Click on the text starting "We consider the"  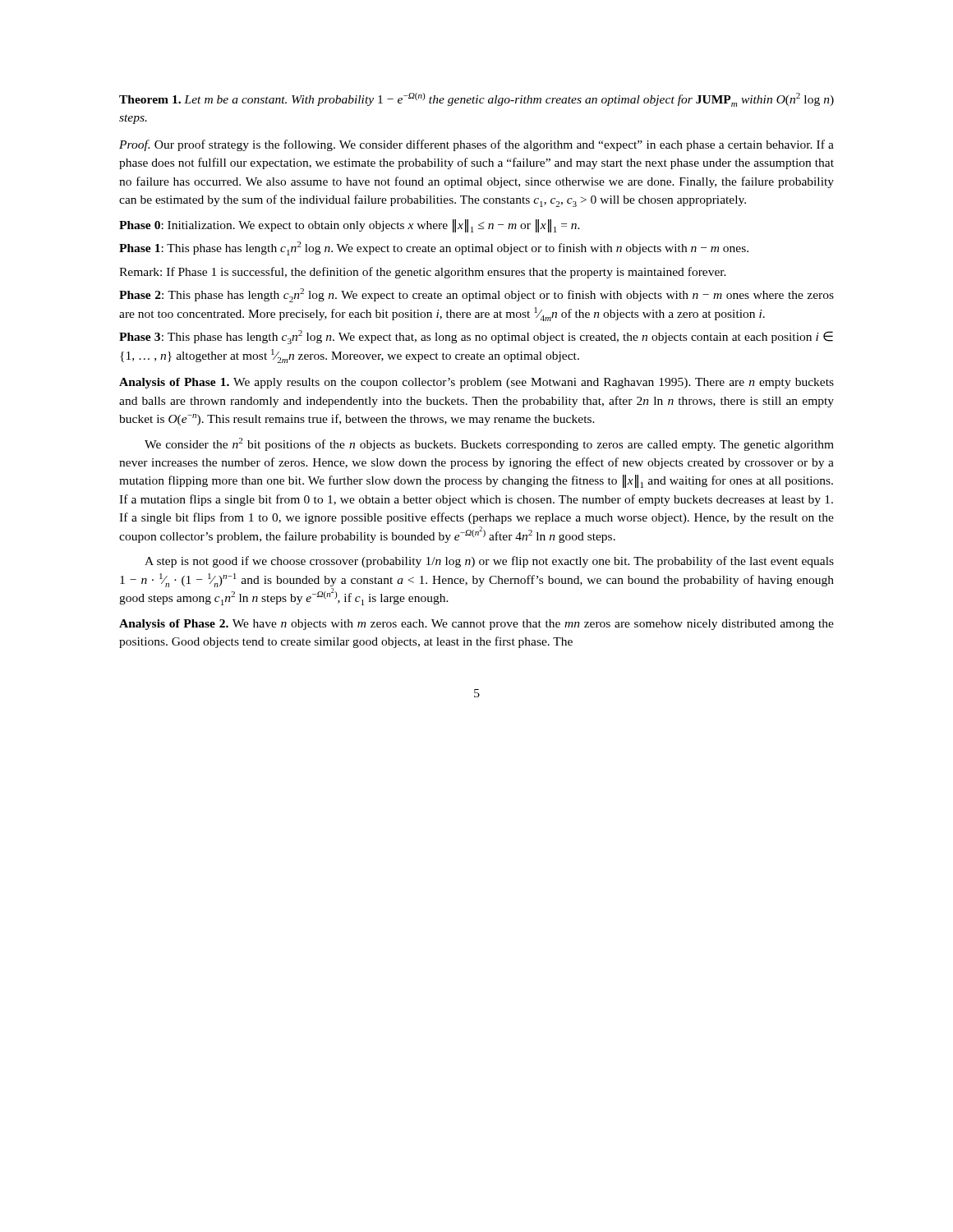click(x=476, y=489)
